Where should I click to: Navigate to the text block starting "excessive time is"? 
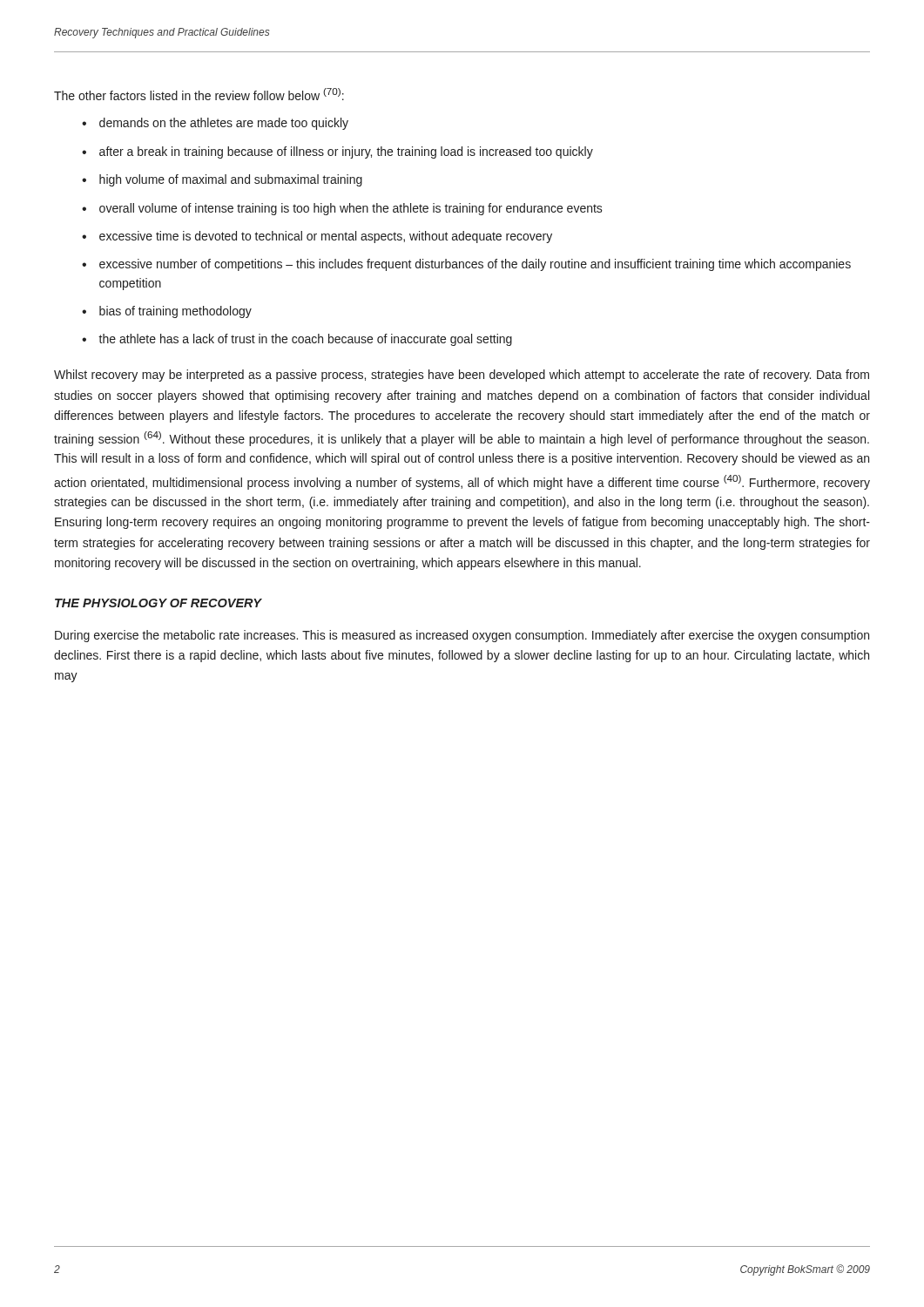point(326,236)
